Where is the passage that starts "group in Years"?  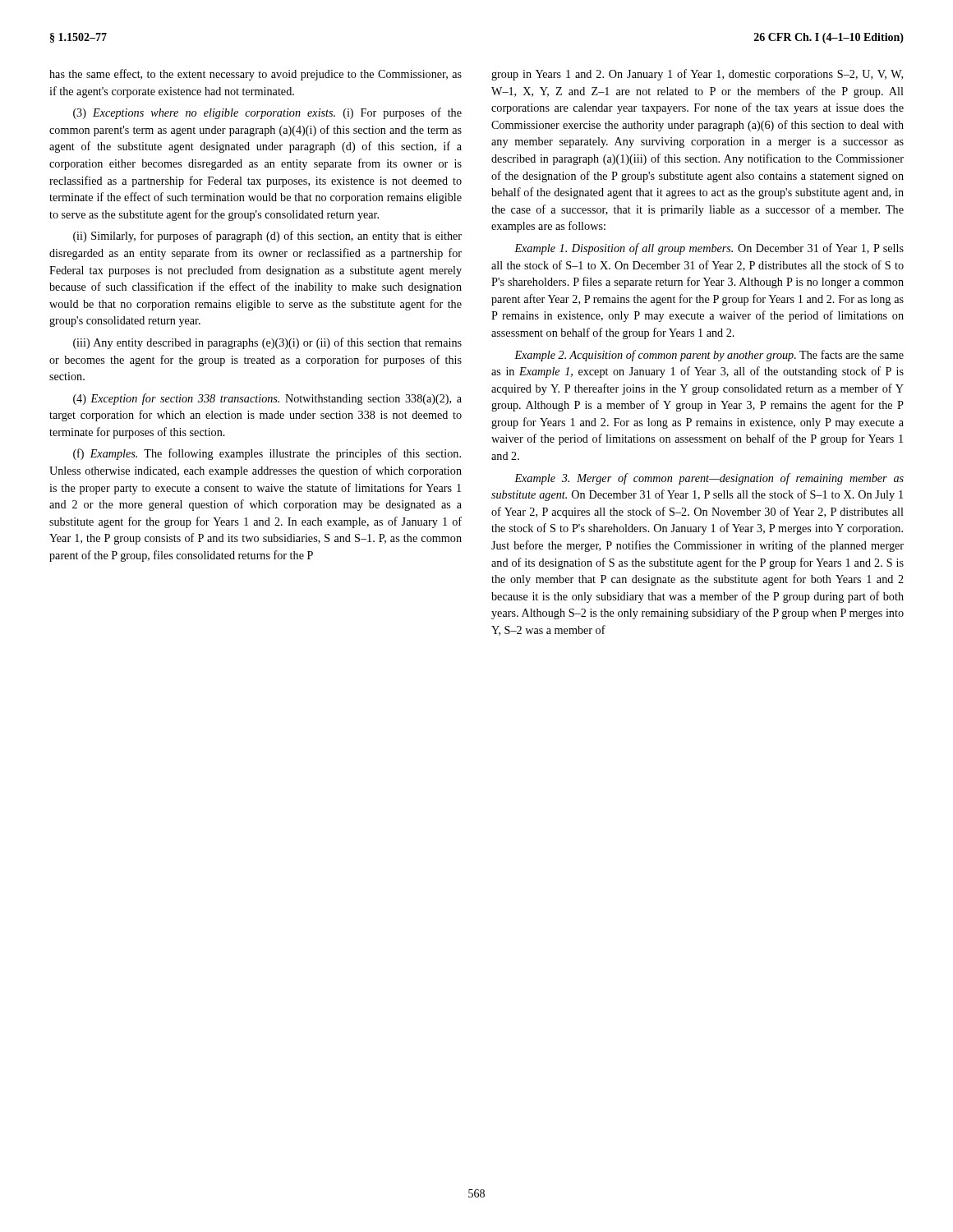[x=698, y=150]
